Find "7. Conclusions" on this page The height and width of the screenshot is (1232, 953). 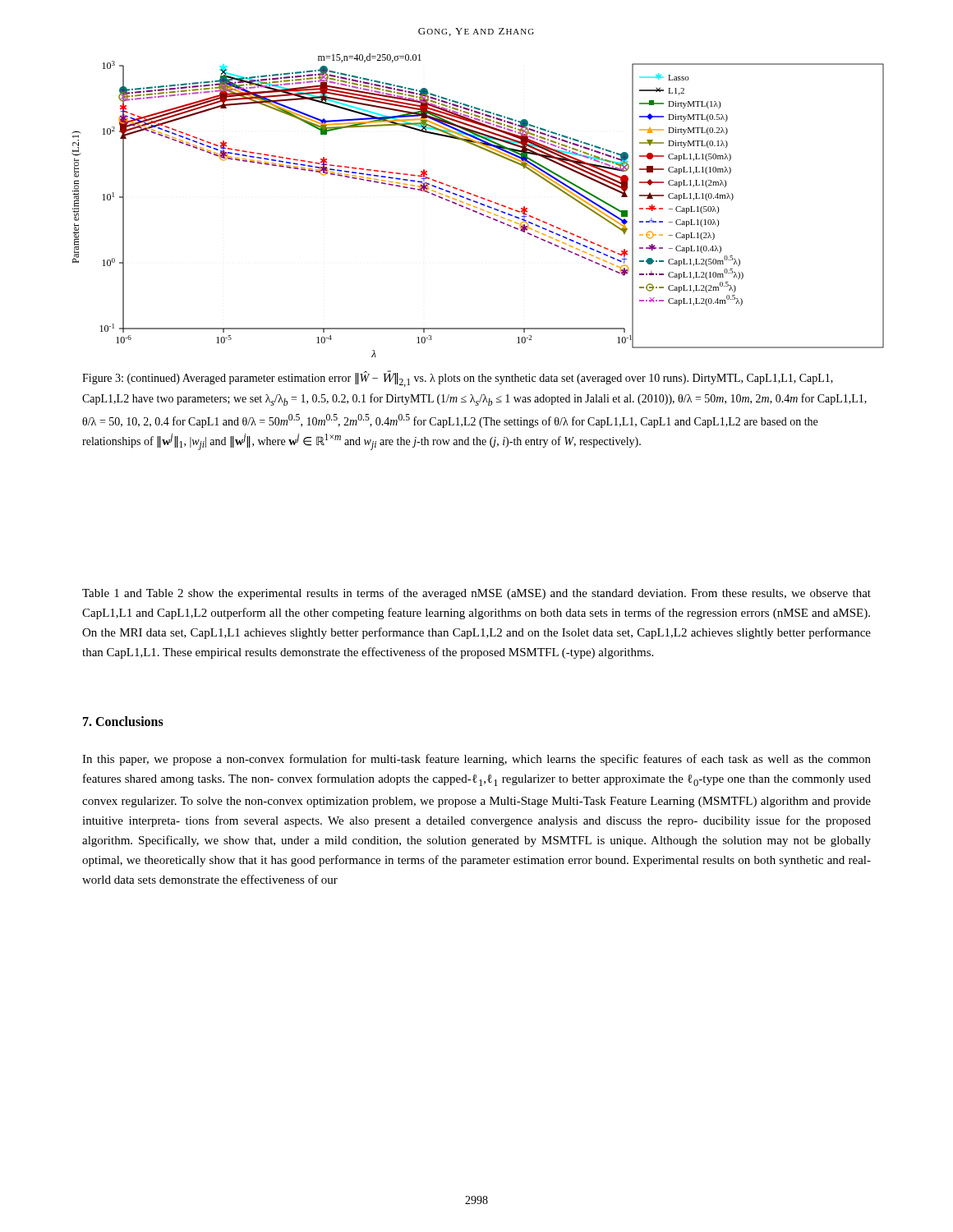point(123,722)
